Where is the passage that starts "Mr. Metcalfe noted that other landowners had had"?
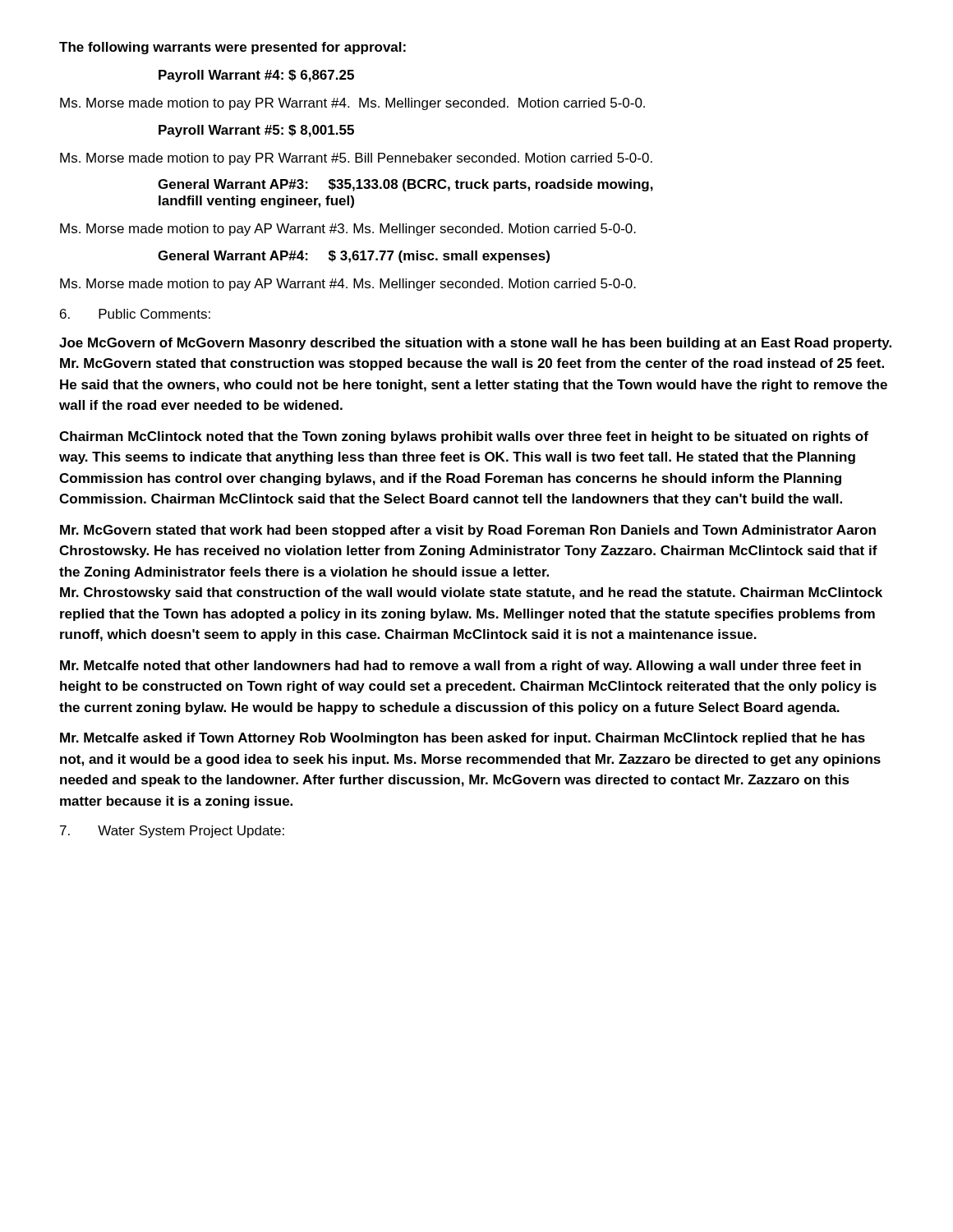953x1232 pixels. (468, 686)
